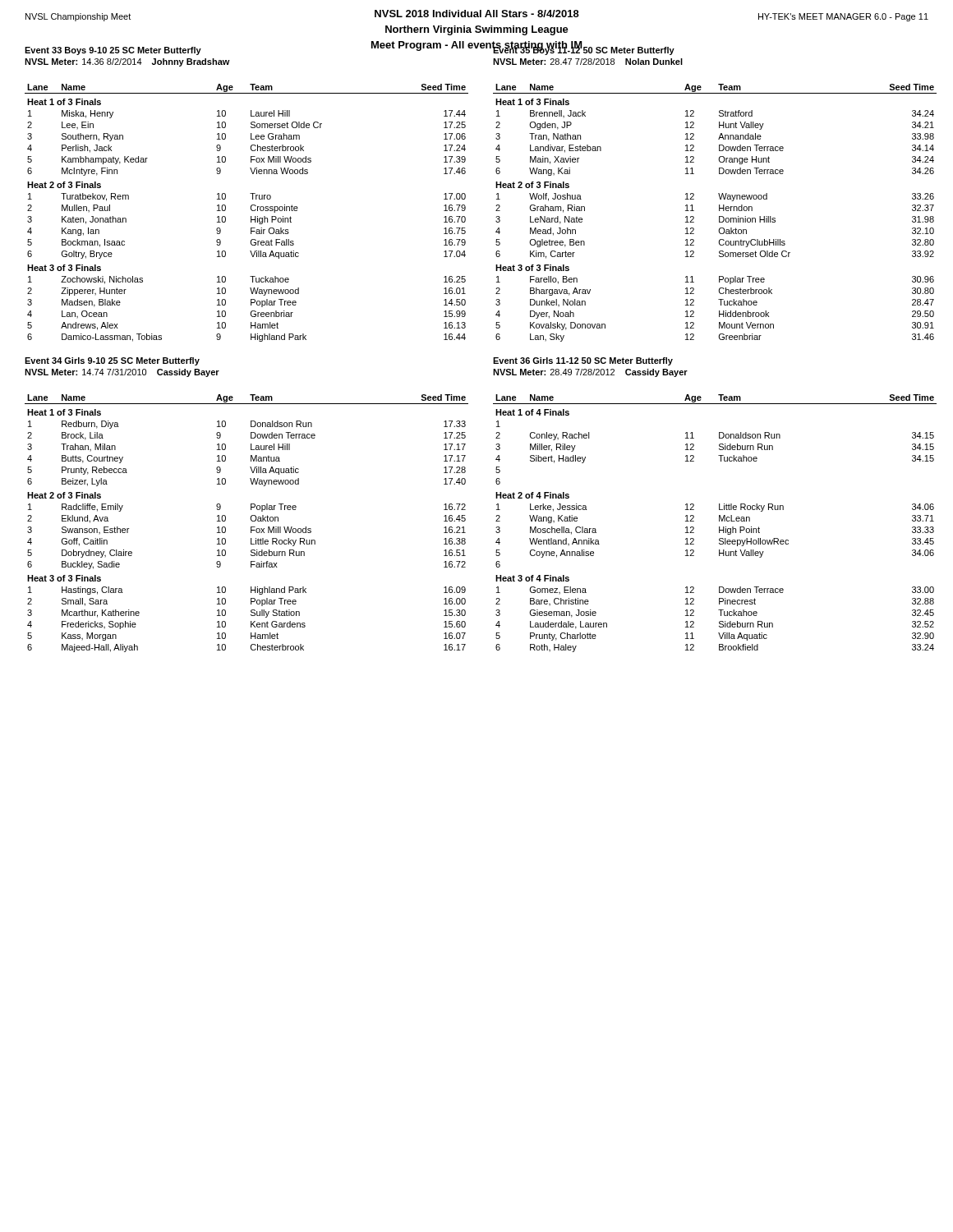
Task: Point to the passage starting "Event 36 Girls"
Action: click(583, 361)
